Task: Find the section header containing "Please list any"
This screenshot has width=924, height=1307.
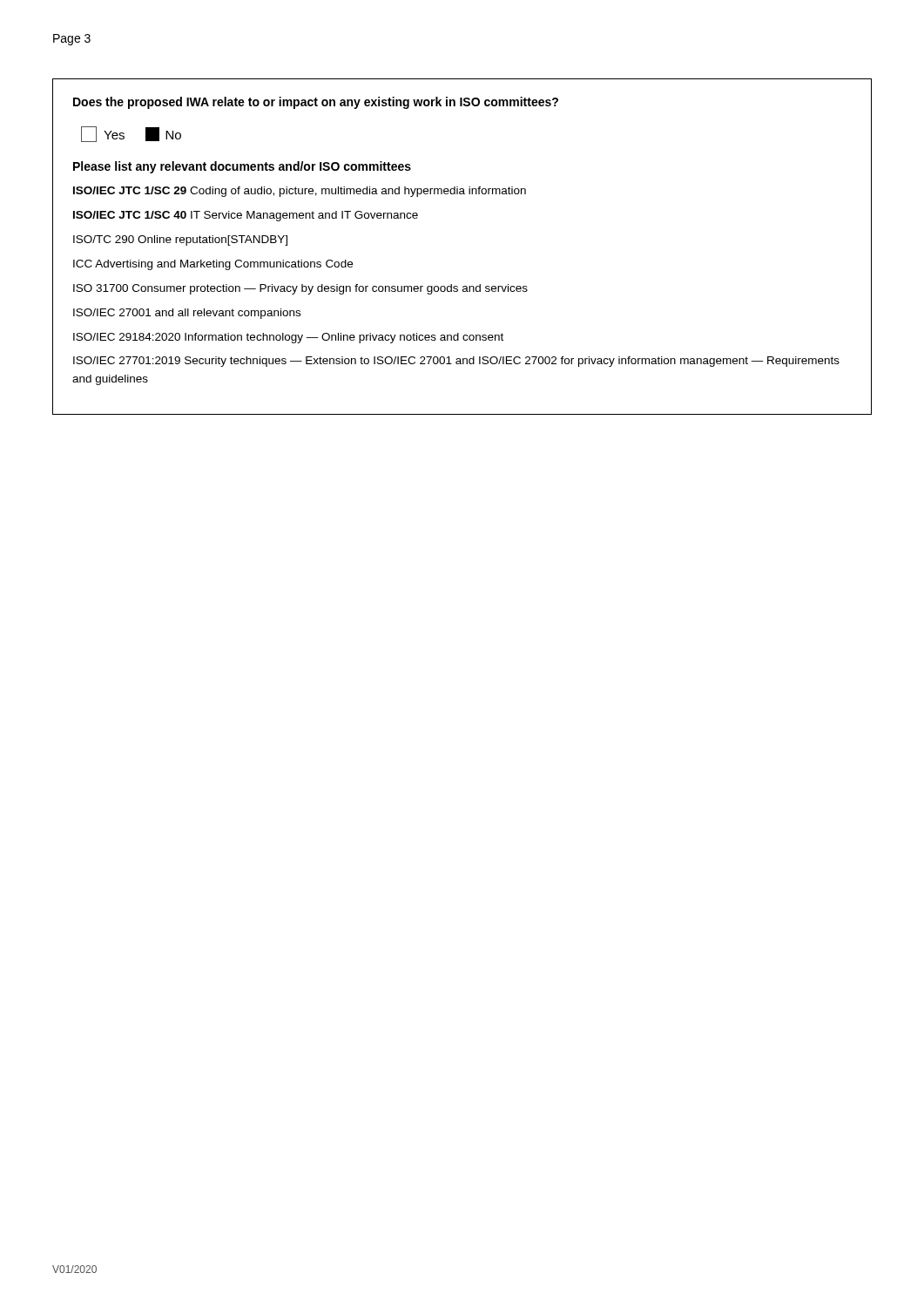Action: coord(242,166)
